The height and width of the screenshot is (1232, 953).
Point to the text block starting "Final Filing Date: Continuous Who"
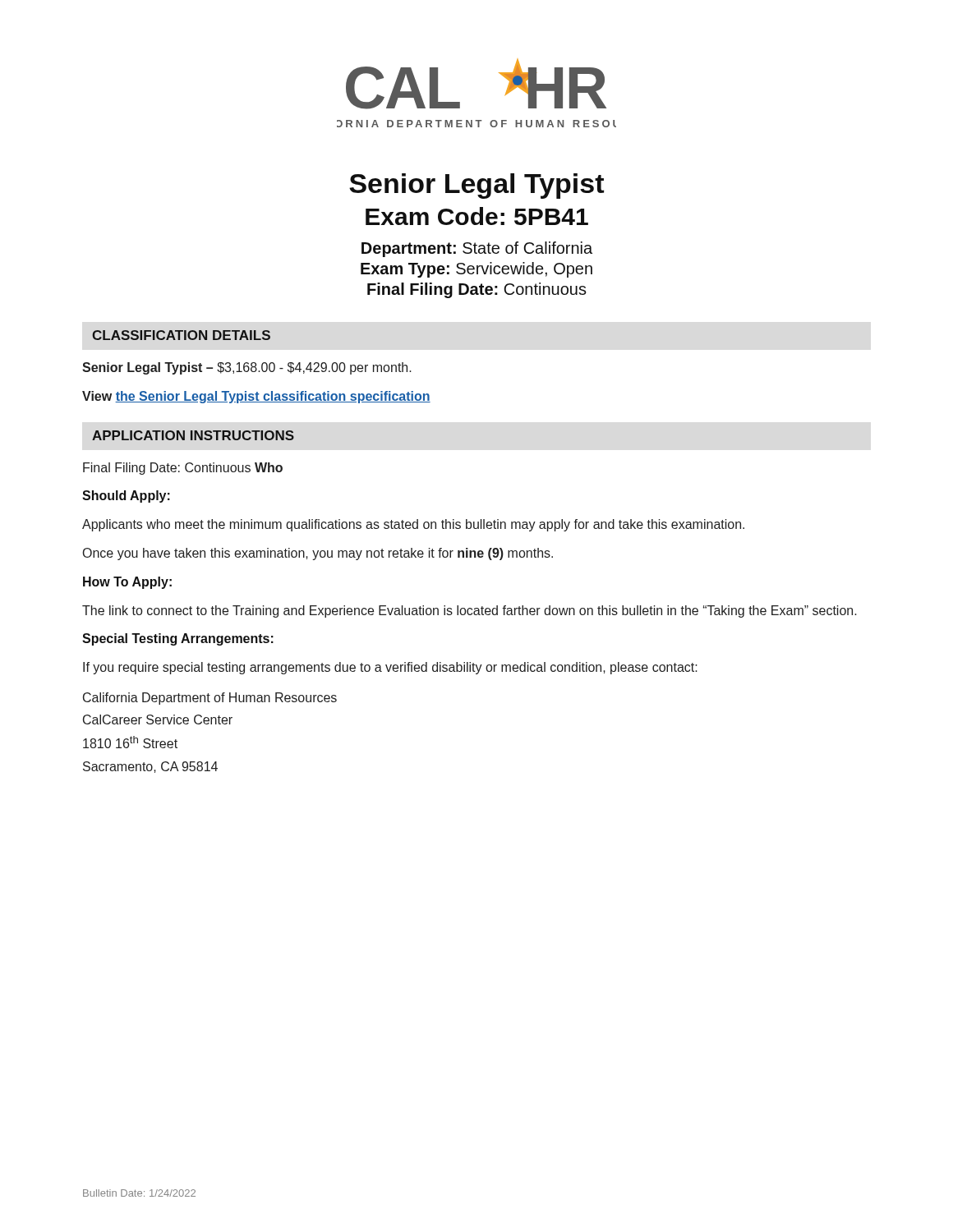183,469
